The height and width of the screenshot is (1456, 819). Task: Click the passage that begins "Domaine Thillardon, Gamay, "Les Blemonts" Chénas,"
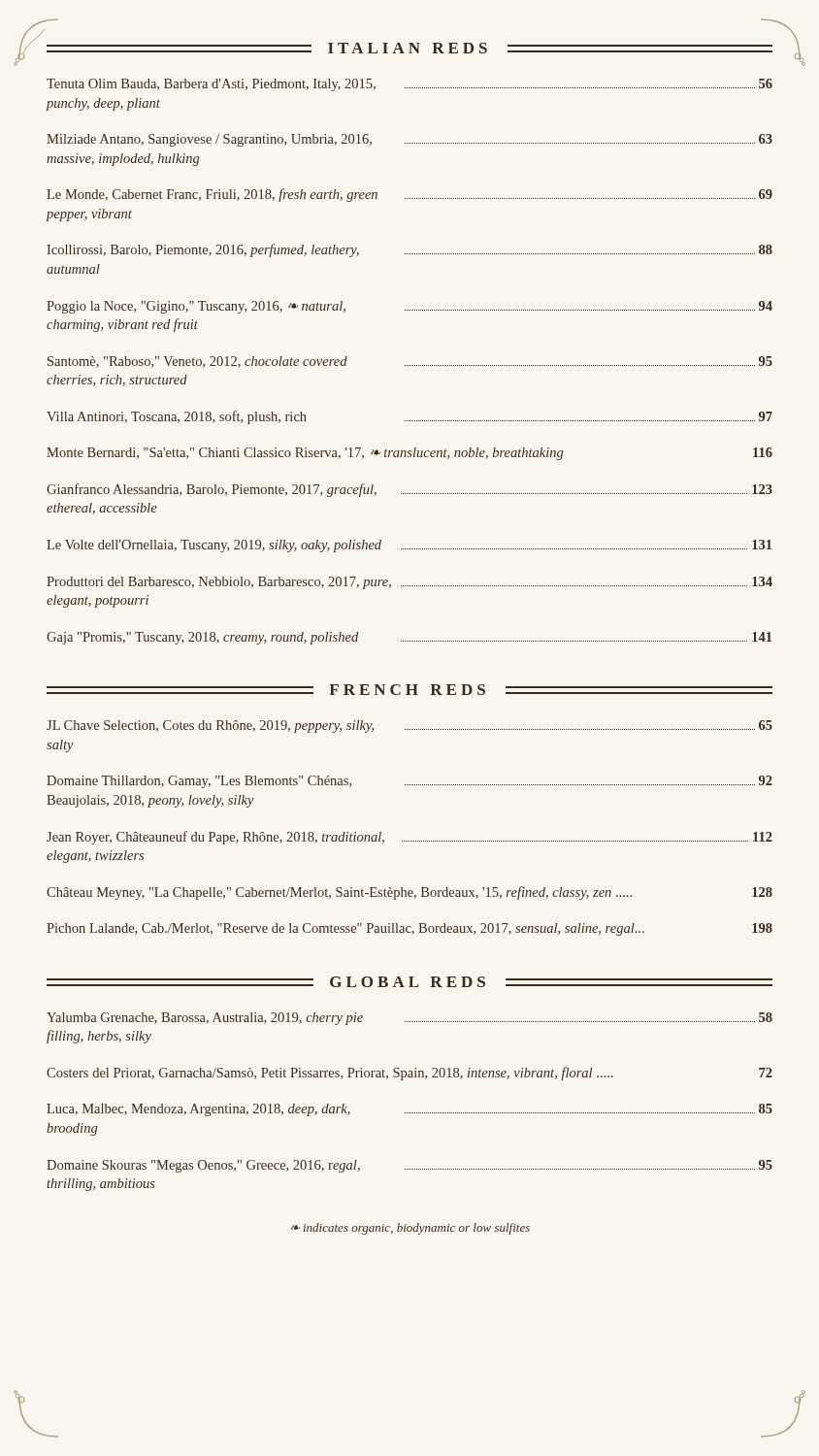410,791
